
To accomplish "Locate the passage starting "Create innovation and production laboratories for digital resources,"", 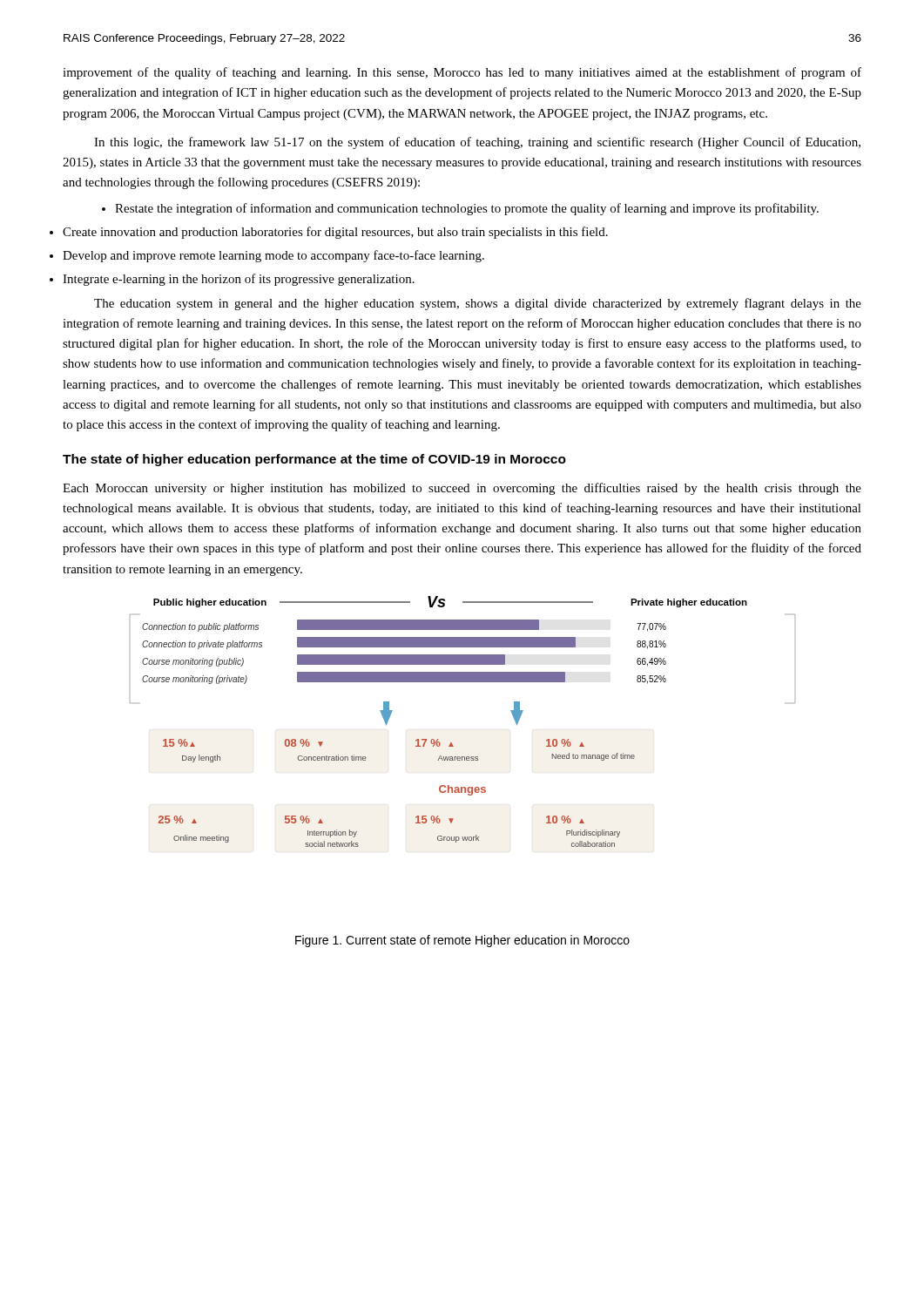I will click(462, 232).
